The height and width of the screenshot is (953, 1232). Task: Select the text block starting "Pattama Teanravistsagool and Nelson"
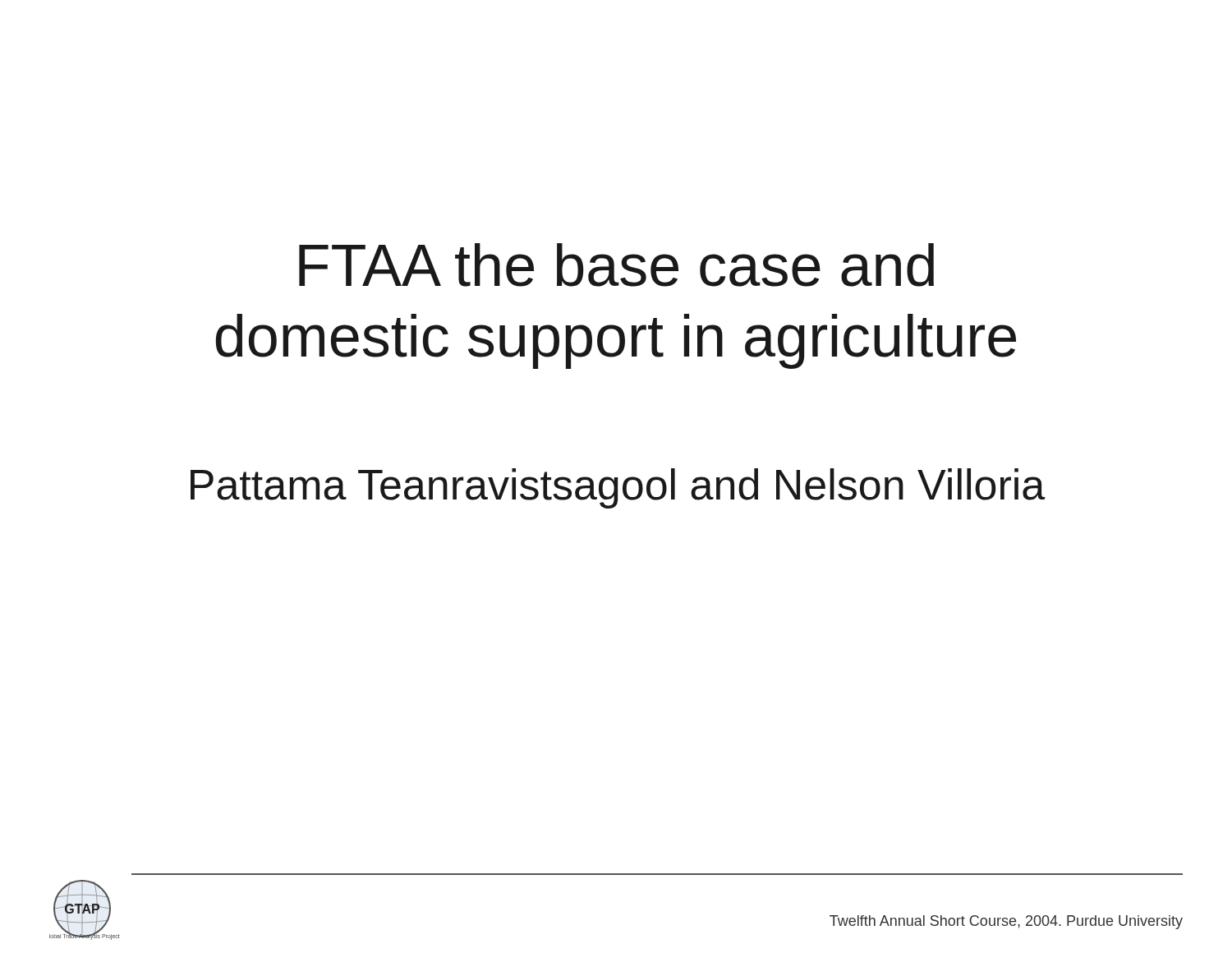616,485
